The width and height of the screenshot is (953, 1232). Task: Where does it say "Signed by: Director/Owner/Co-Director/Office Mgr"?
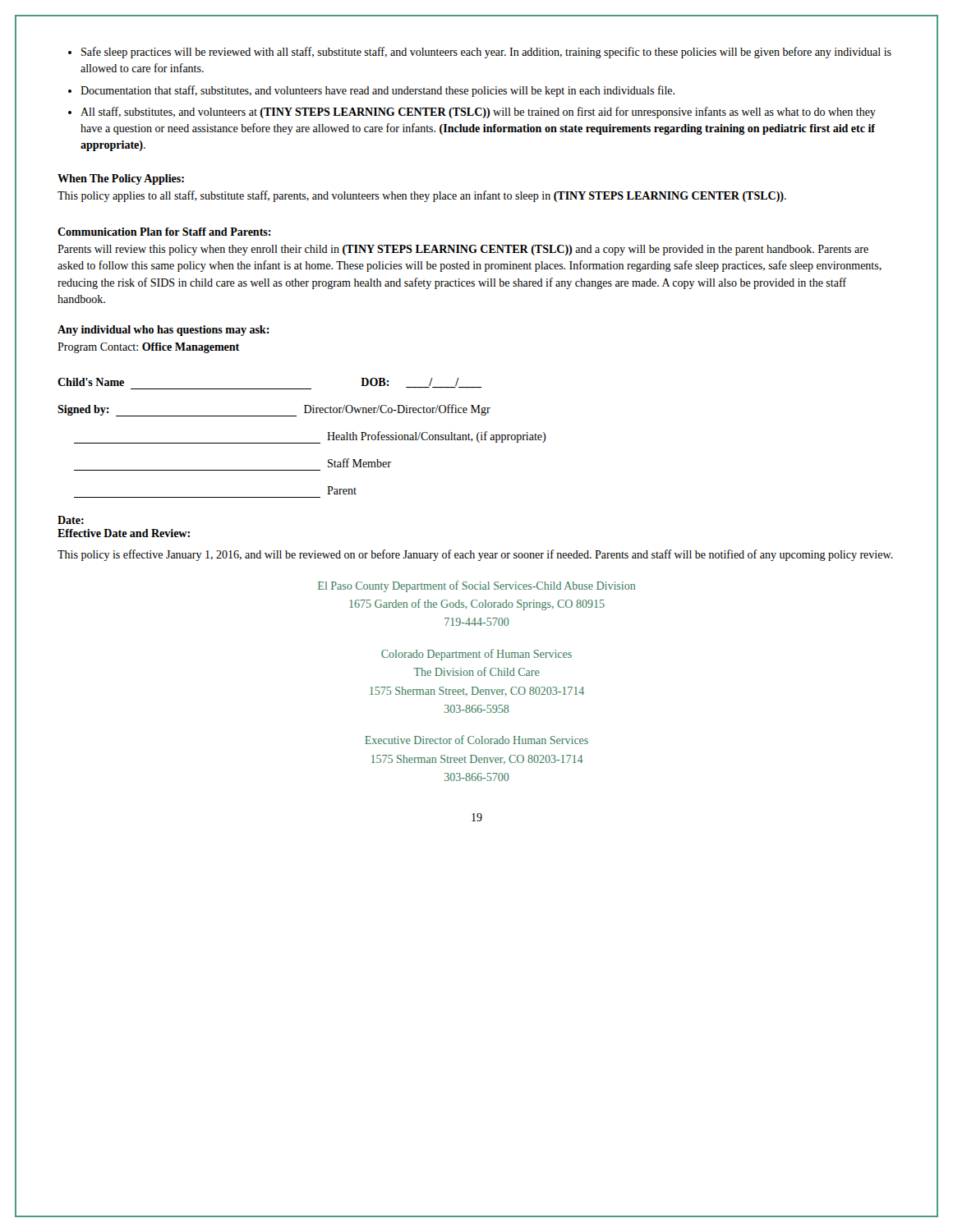(274, 409)
